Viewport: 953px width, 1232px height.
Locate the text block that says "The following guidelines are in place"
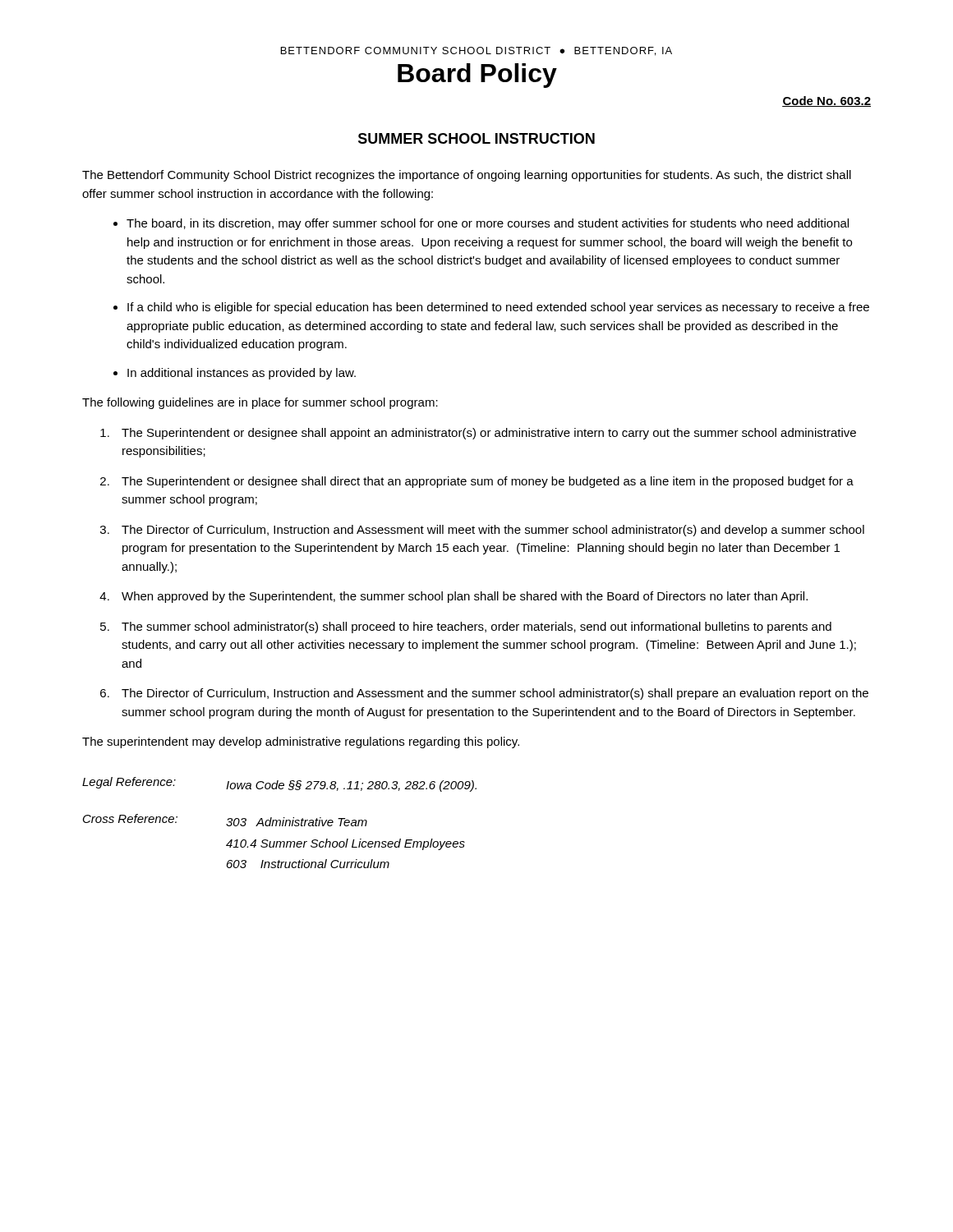pos(260,402)
